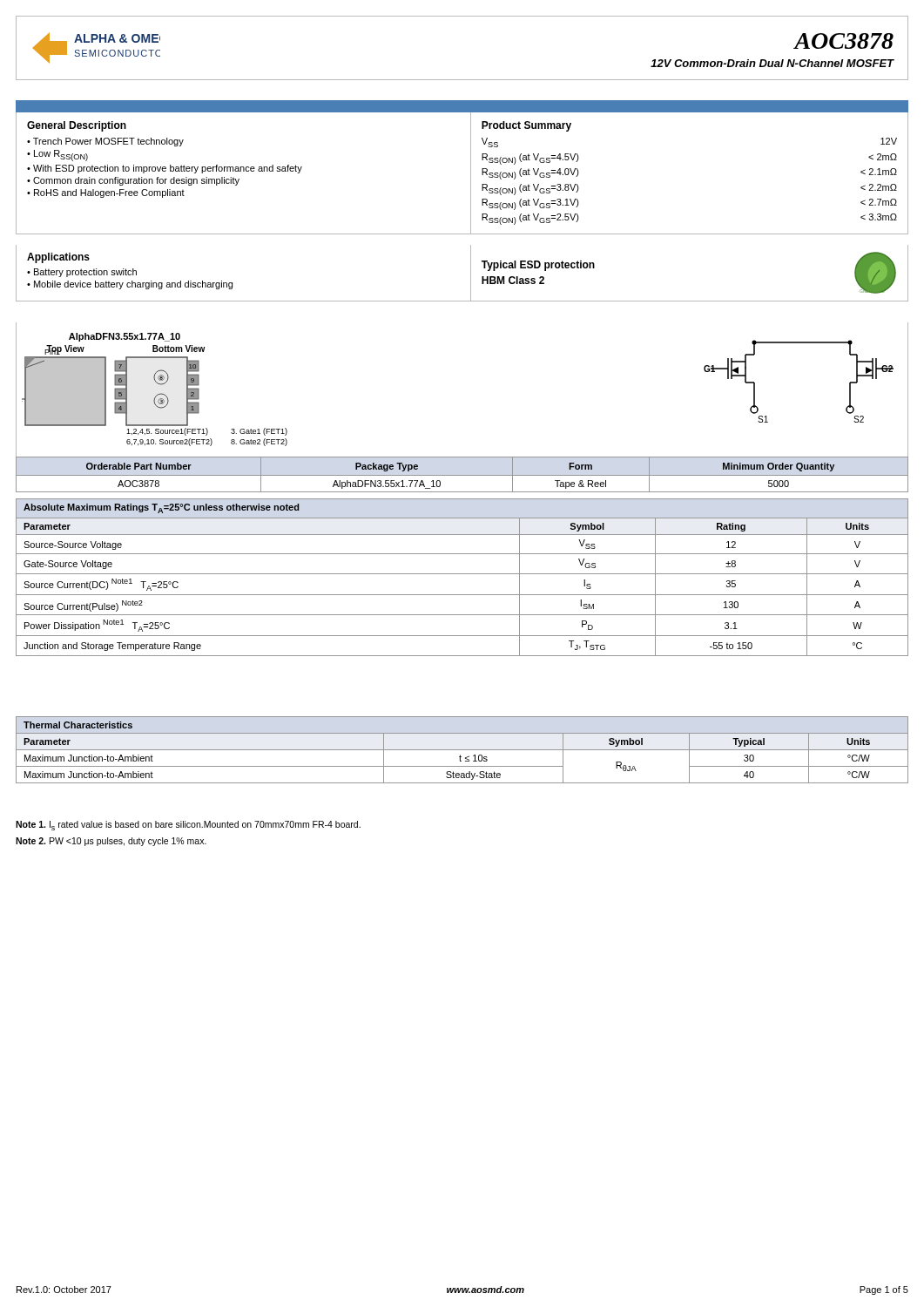
Task: Find the logo
Action: click(93, 48)
